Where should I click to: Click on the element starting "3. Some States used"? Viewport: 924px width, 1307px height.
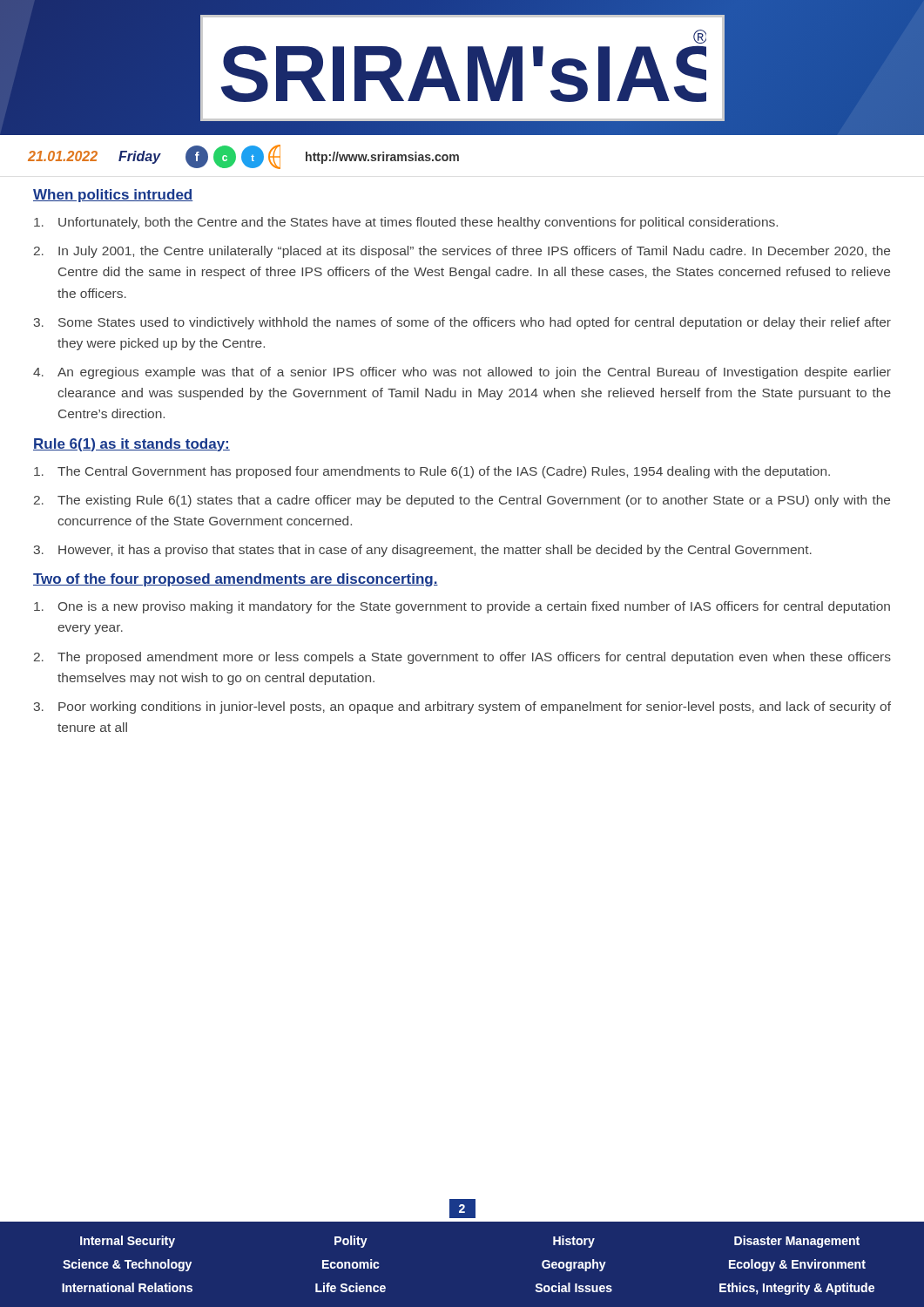pos(462,333)
